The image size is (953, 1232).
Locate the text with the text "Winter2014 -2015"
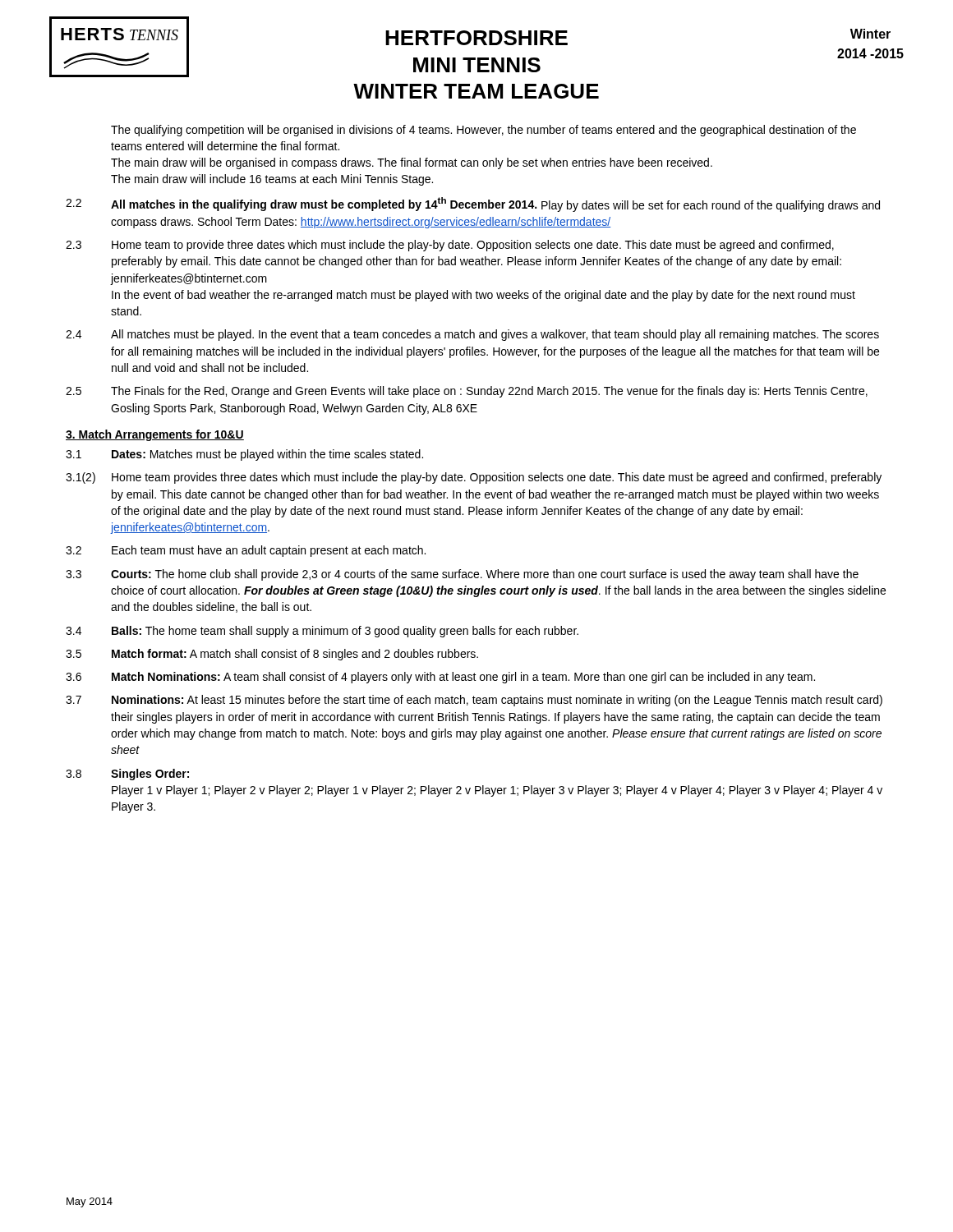tap(870, 44)
